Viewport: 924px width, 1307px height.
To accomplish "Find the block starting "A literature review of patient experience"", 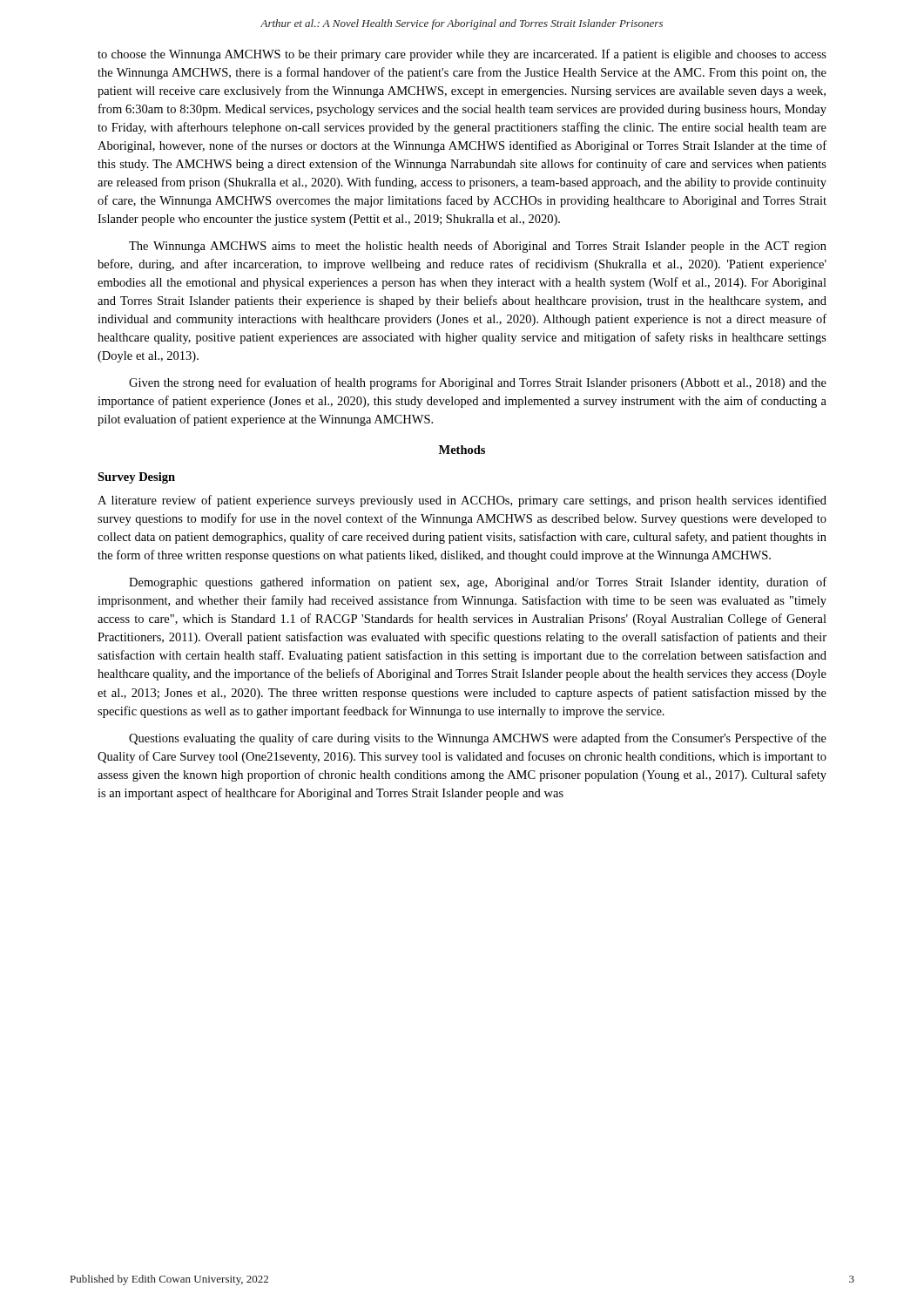I will click(462, 528).
